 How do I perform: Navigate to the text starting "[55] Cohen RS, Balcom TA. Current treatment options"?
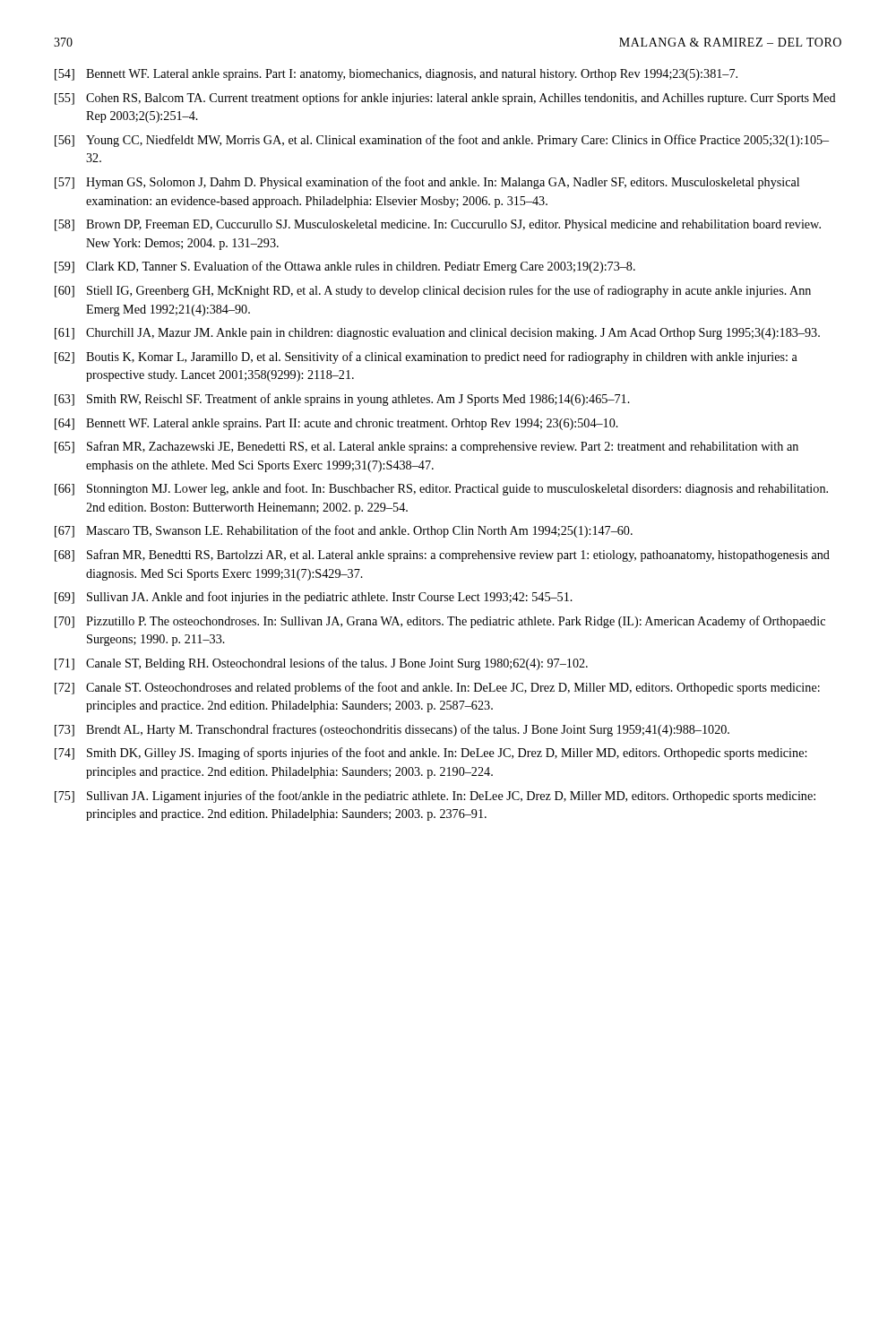click(448, 107)
